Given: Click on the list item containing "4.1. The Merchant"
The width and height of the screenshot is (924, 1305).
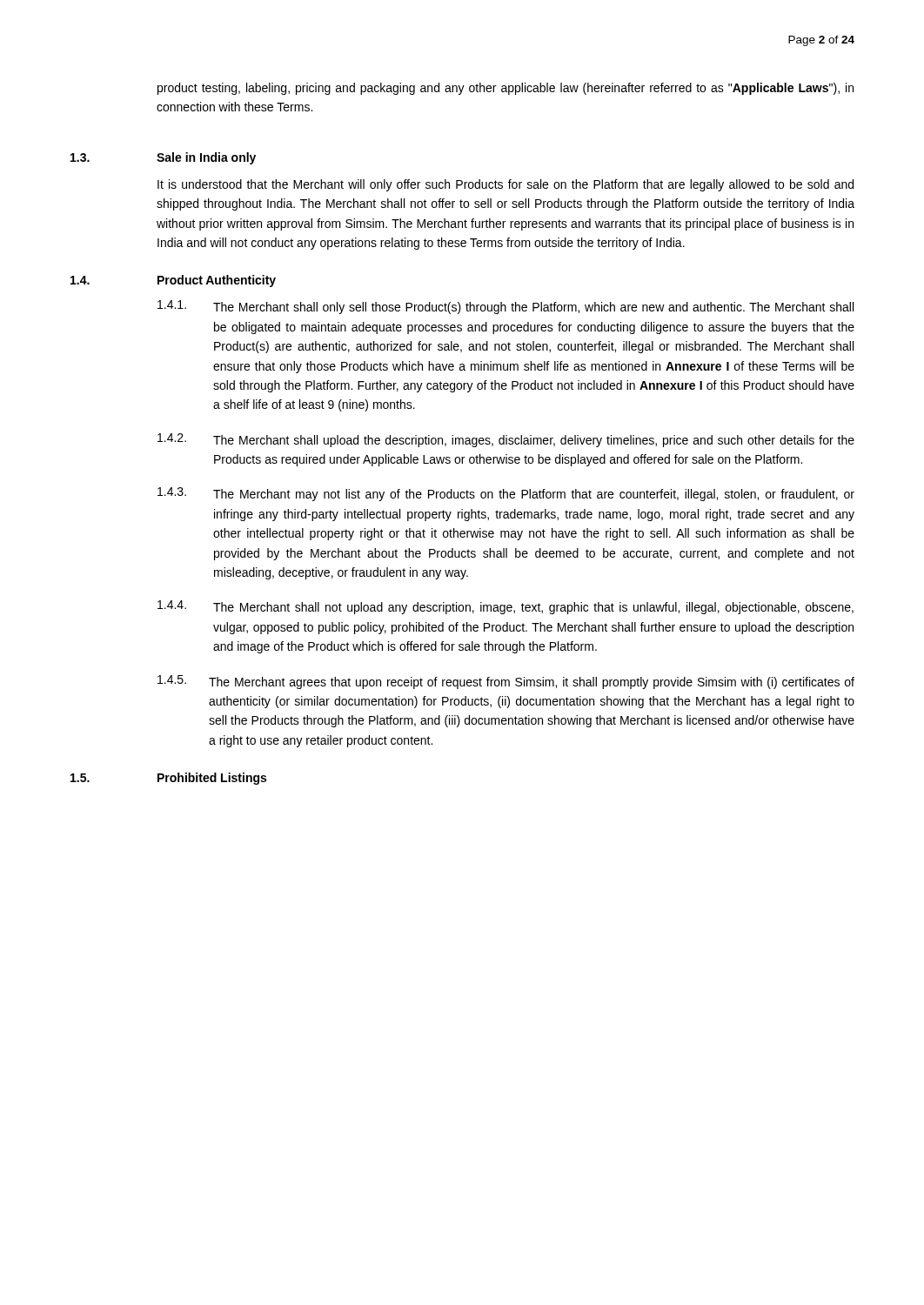Looking at the screenshot, I should 506,356.
